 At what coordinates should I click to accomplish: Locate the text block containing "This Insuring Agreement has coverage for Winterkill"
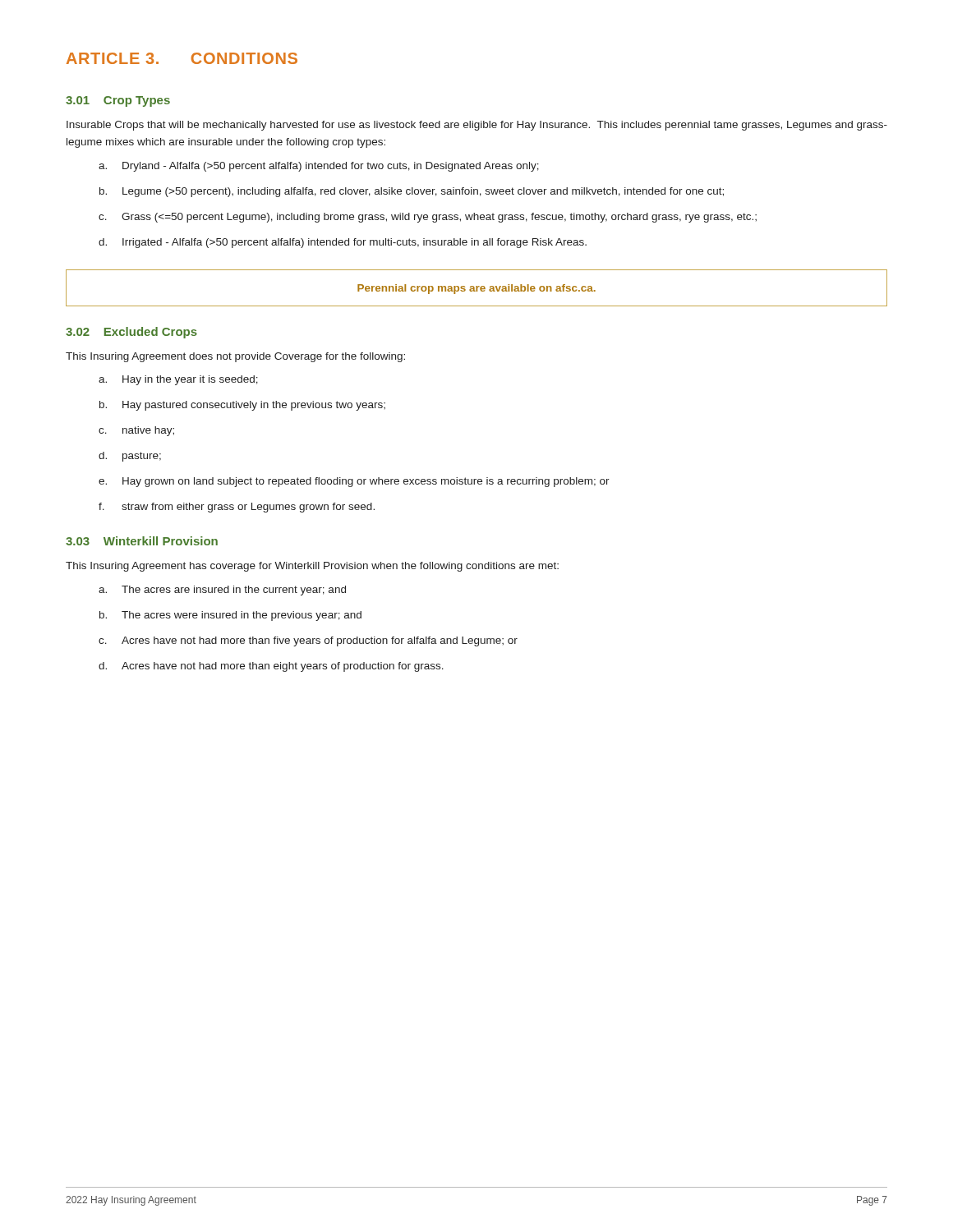[313, 565]
